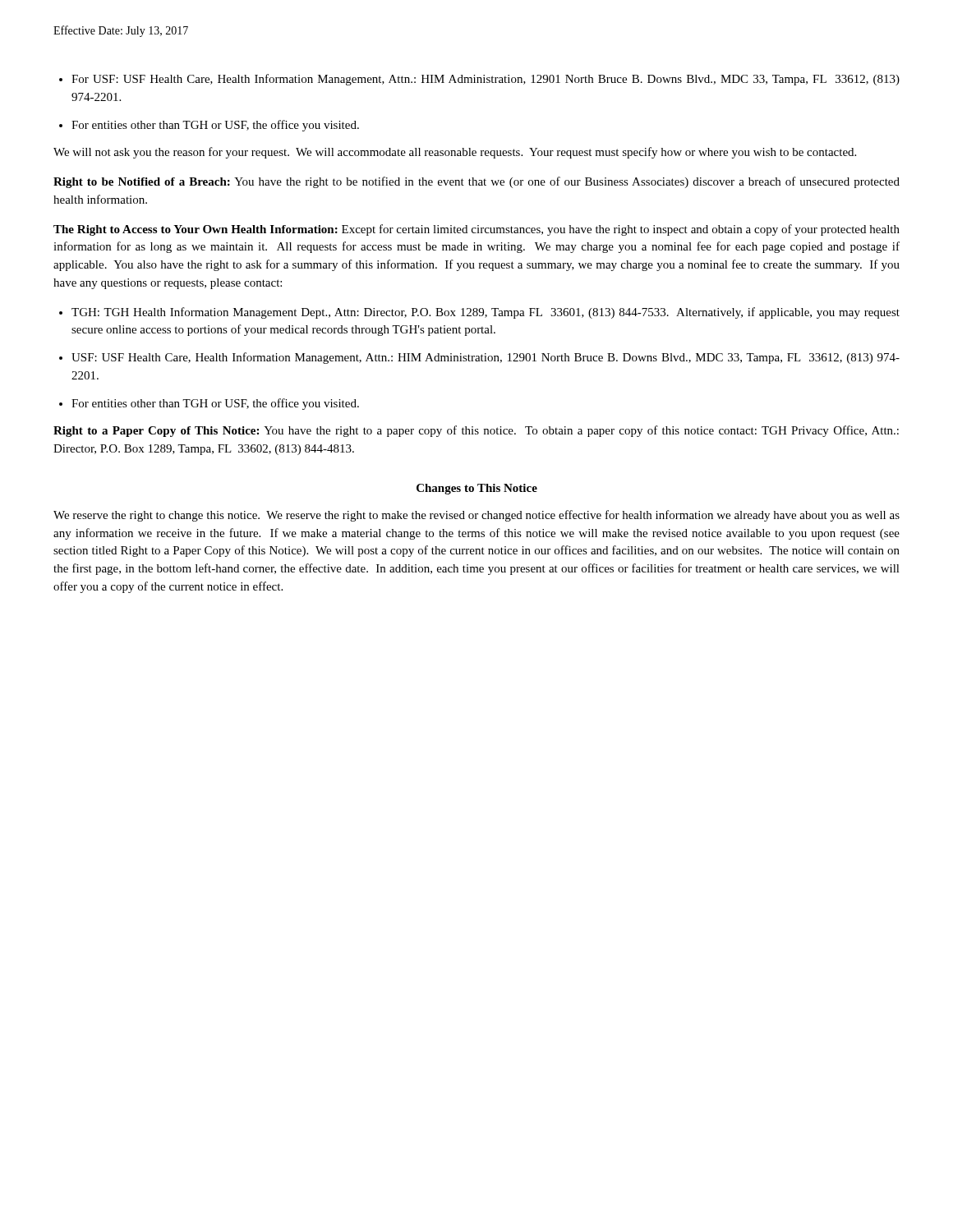Click the passage that begins "USF: USF Health Care, Health Information Management, Attn.:"

click(486, 366)
